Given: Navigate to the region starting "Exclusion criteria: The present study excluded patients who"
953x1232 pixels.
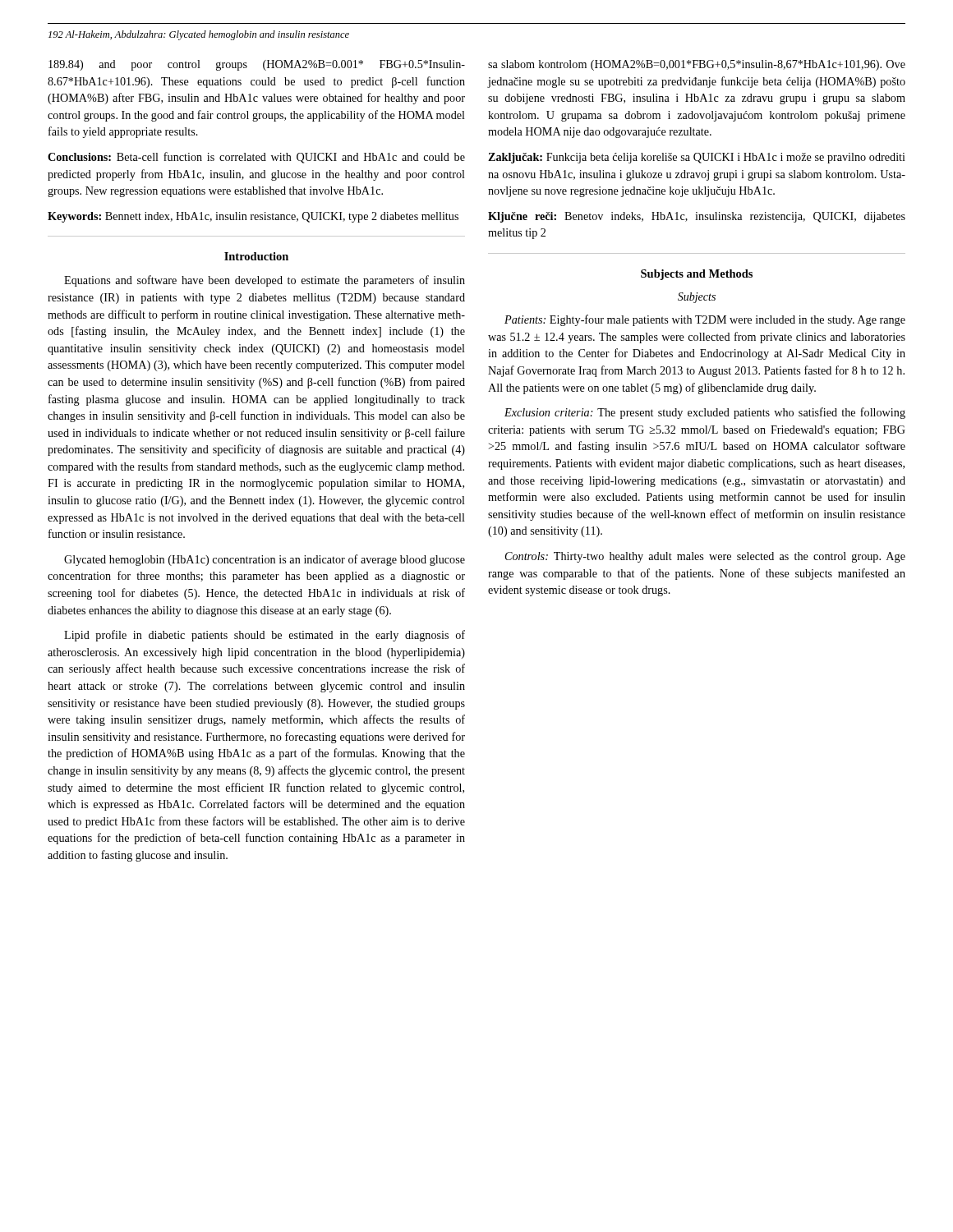Looking at the screenshot, I should pos(697,472).
